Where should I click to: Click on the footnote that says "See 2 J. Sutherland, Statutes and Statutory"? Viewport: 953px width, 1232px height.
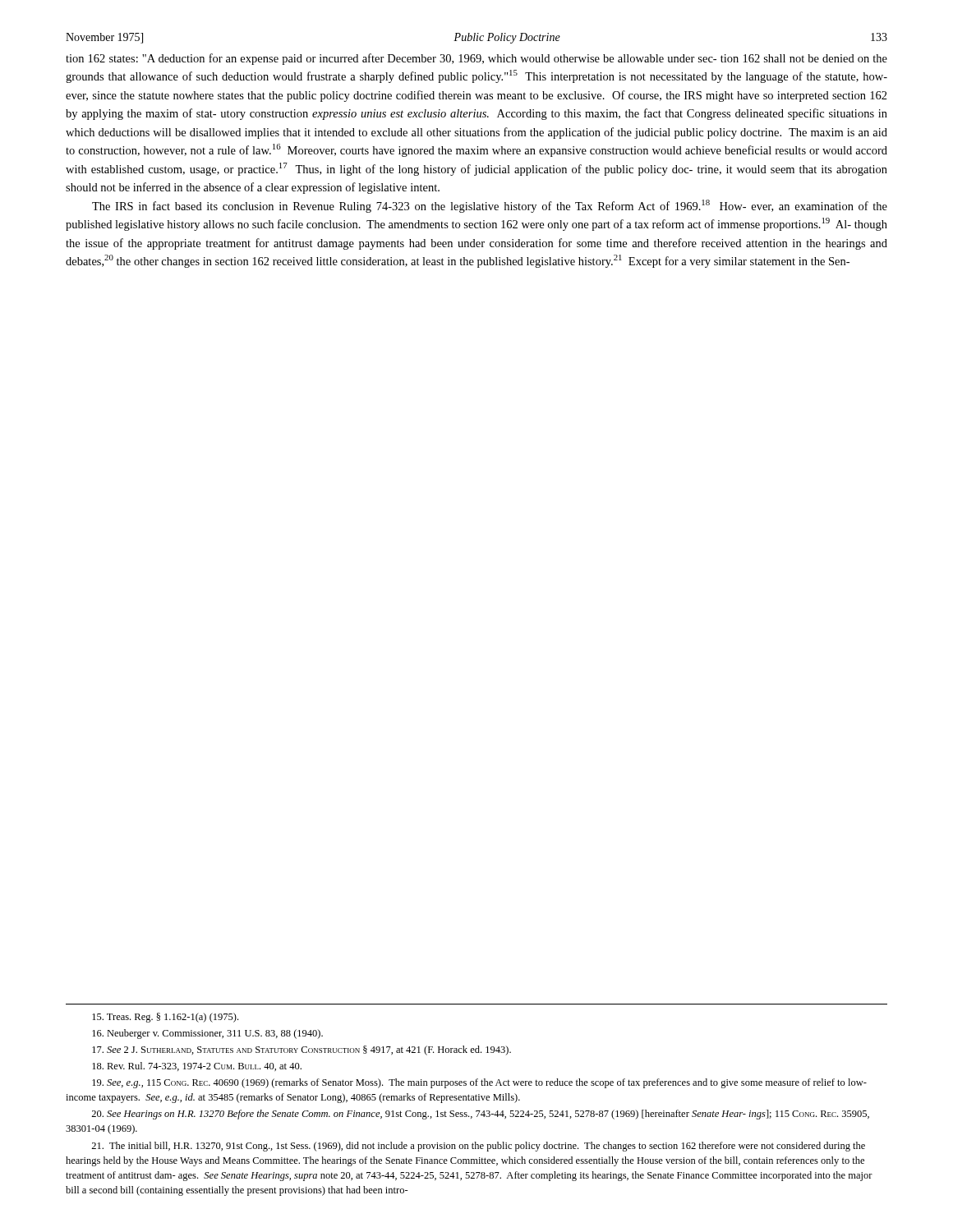[x=476, y=1049]
